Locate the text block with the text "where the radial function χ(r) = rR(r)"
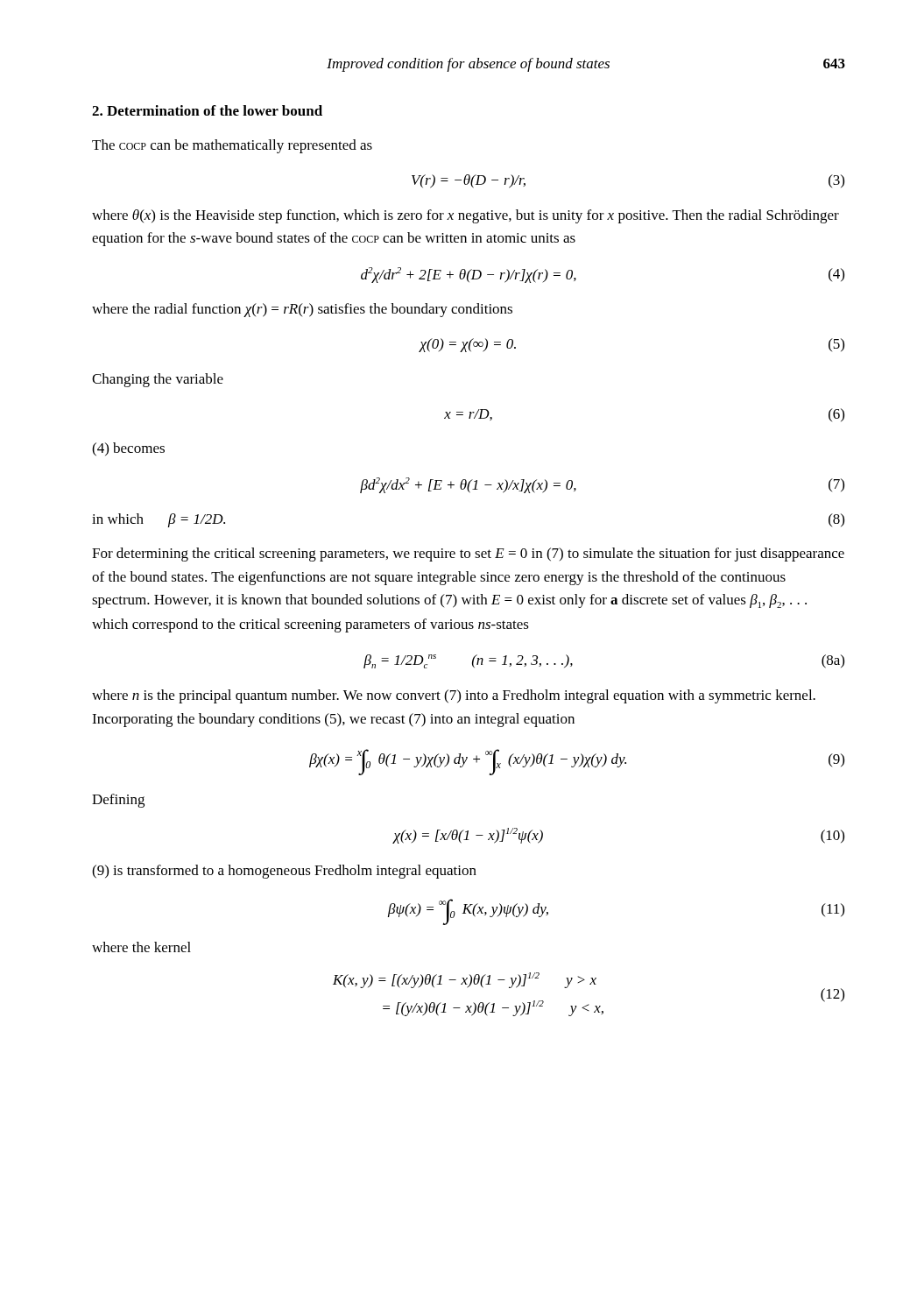The height and width of the screenshot is (1314, 924). (302, 309)
